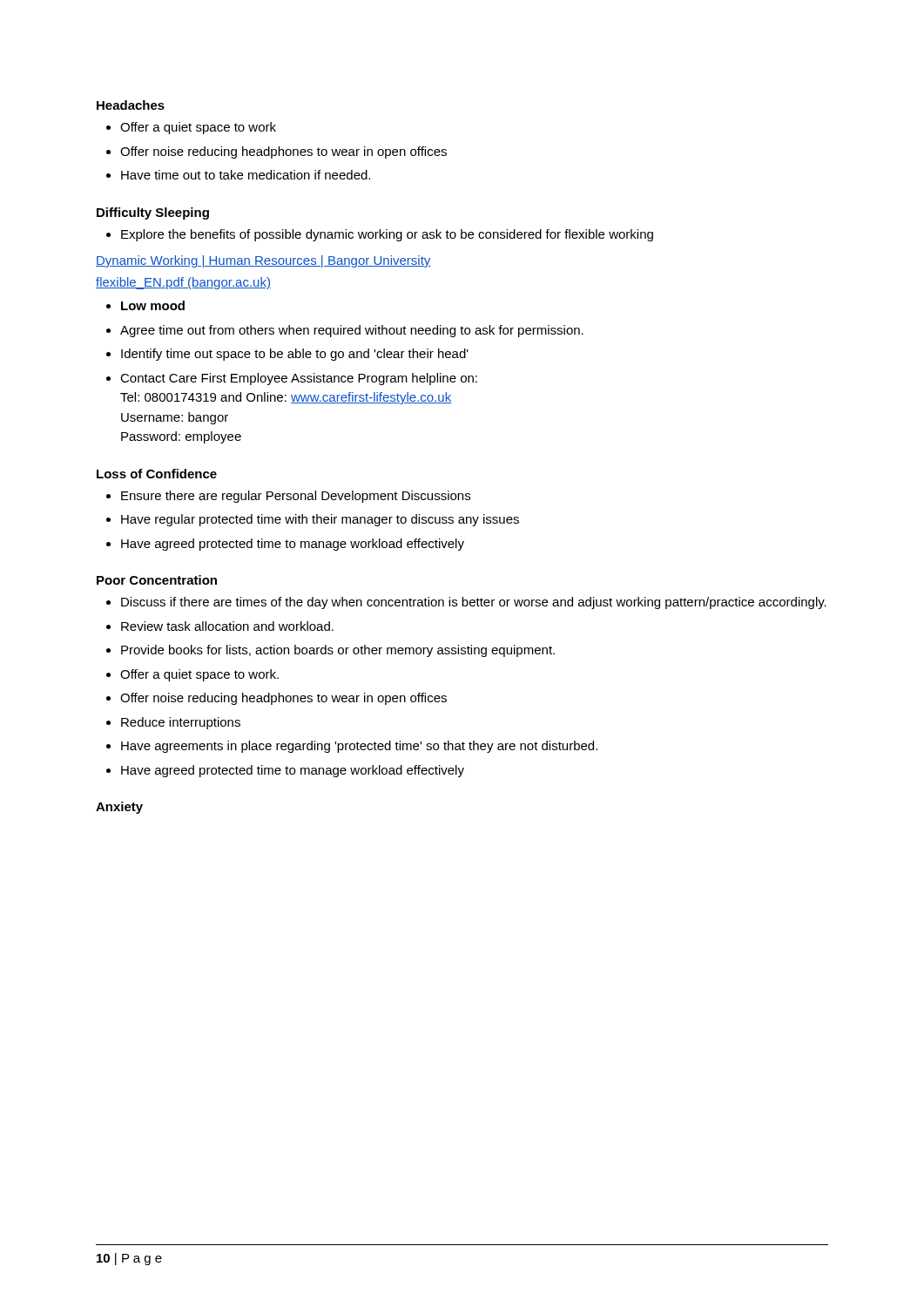924x1307 pixels.
Task: Point to the text starting "Have agreements in place regarding 'protected time'"
Action: point(359,745)
